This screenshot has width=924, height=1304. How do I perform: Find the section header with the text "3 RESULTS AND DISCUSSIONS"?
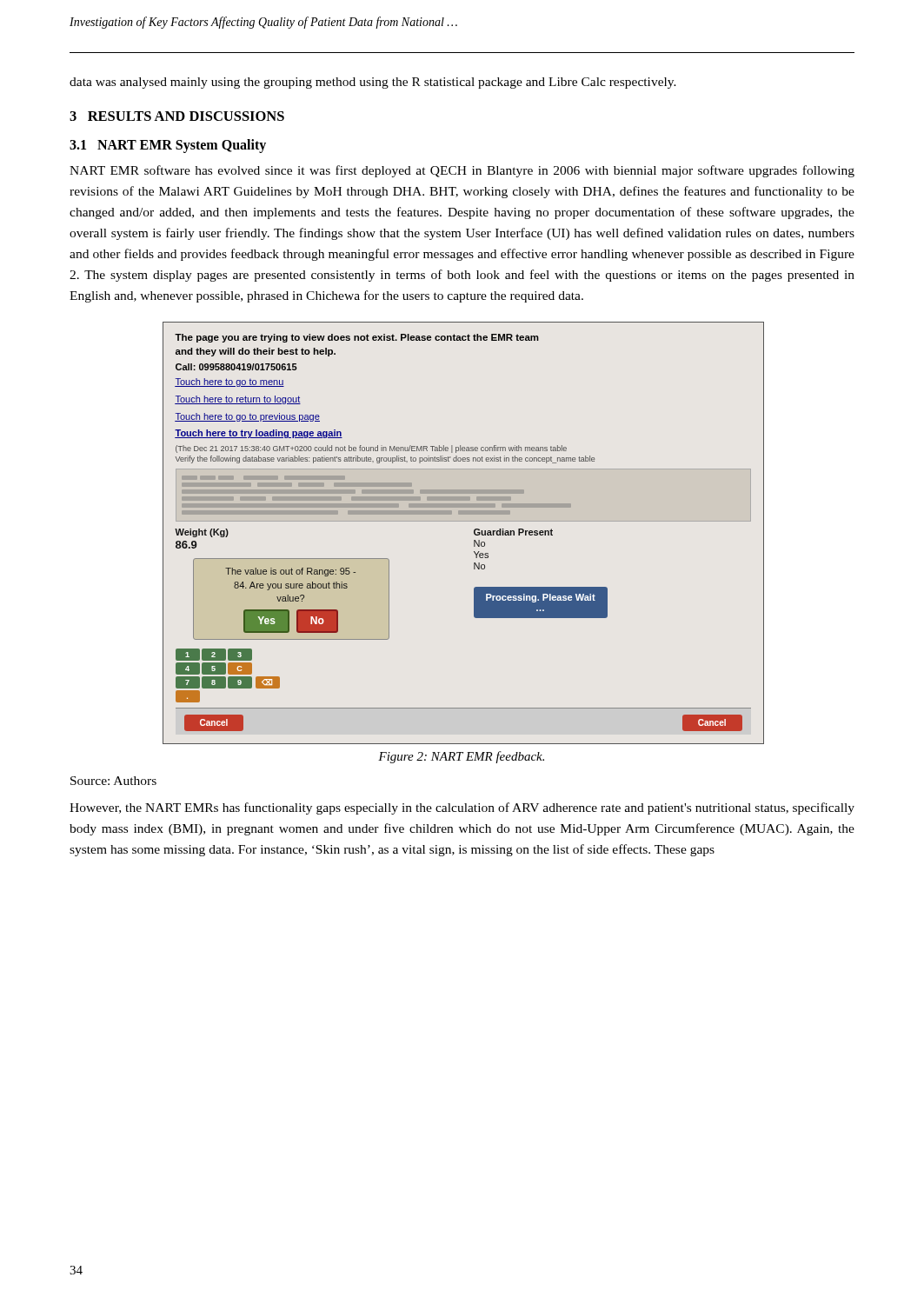click(x=177, y=116)
